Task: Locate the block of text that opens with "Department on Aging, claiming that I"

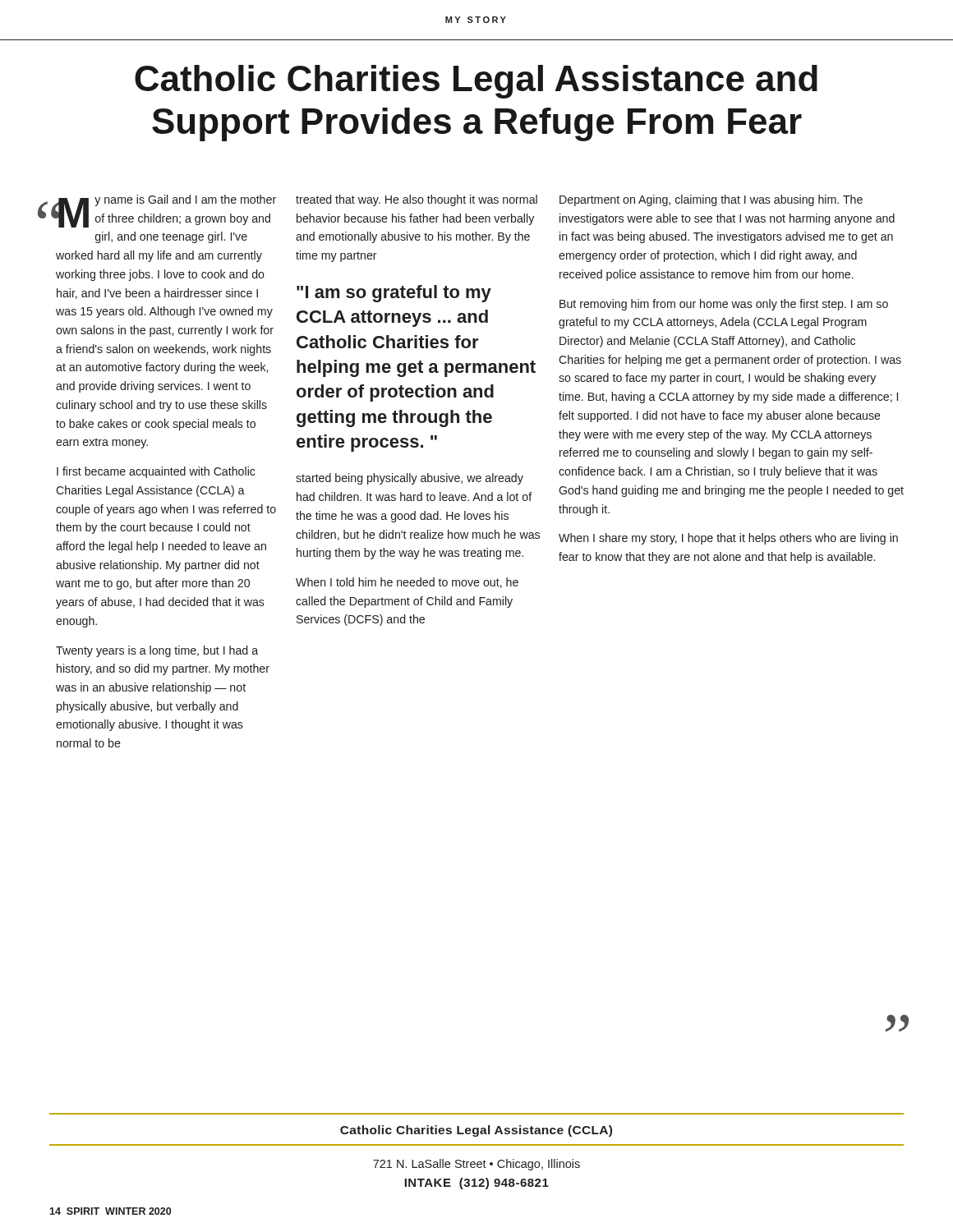Action: click(731, 379)
